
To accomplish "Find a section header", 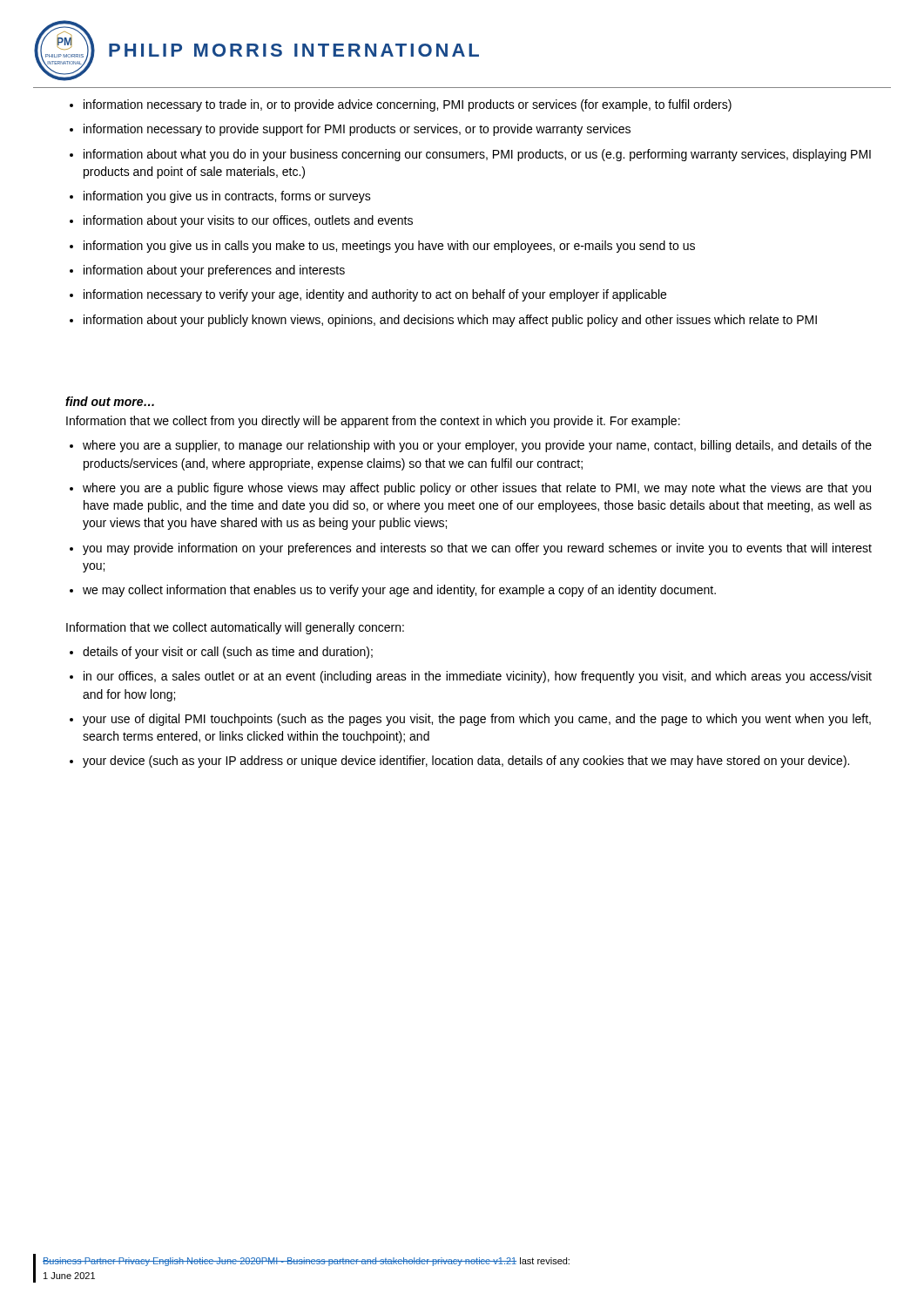I will [110, 402].
